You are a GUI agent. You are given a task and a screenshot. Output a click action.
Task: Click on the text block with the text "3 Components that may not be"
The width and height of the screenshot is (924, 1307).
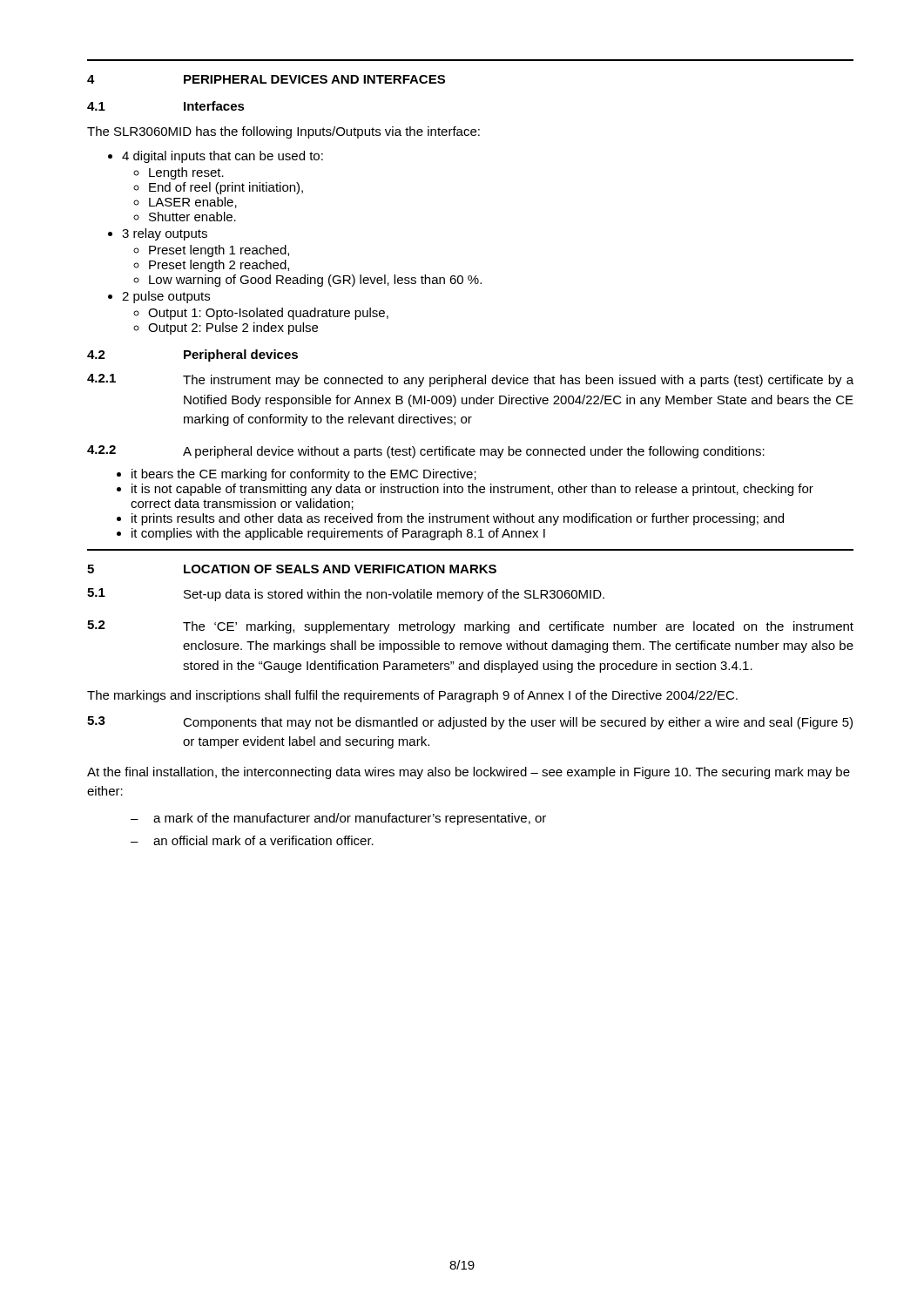click(470, 732)
